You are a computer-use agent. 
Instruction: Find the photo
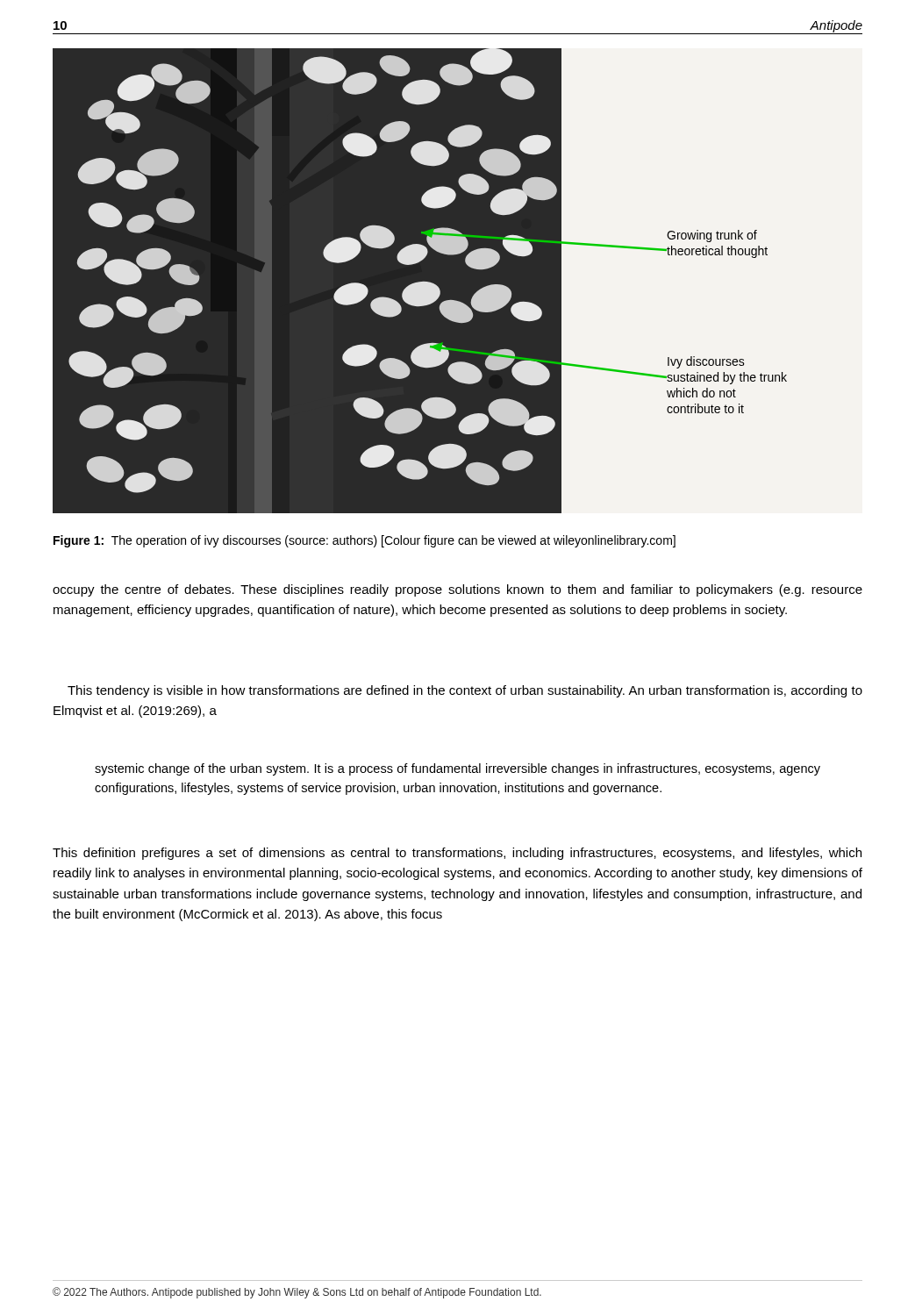click(458, 281)
